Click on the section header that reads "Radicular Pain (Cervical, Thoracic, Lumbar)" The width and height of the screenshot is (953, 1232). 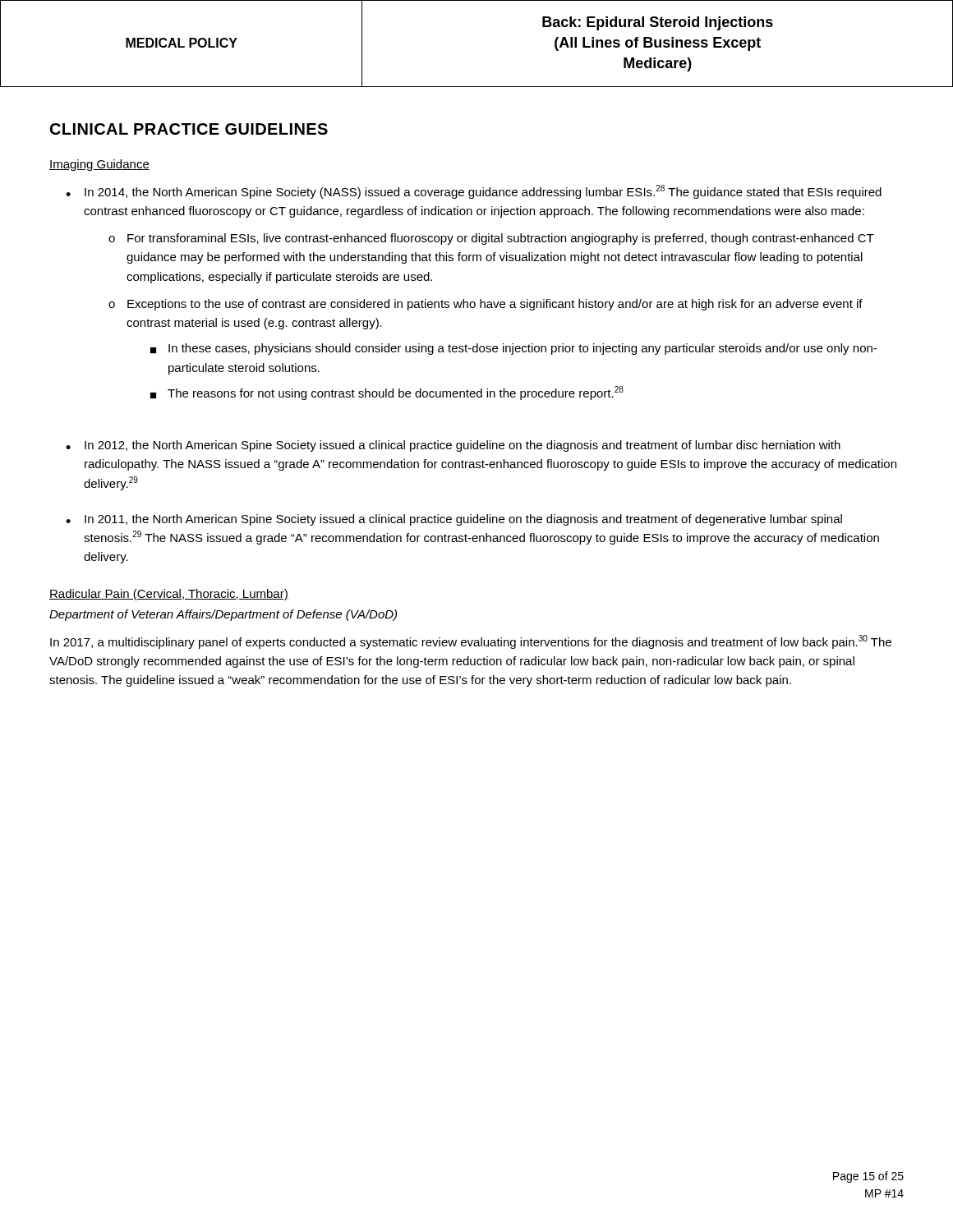tap(169, 593)
